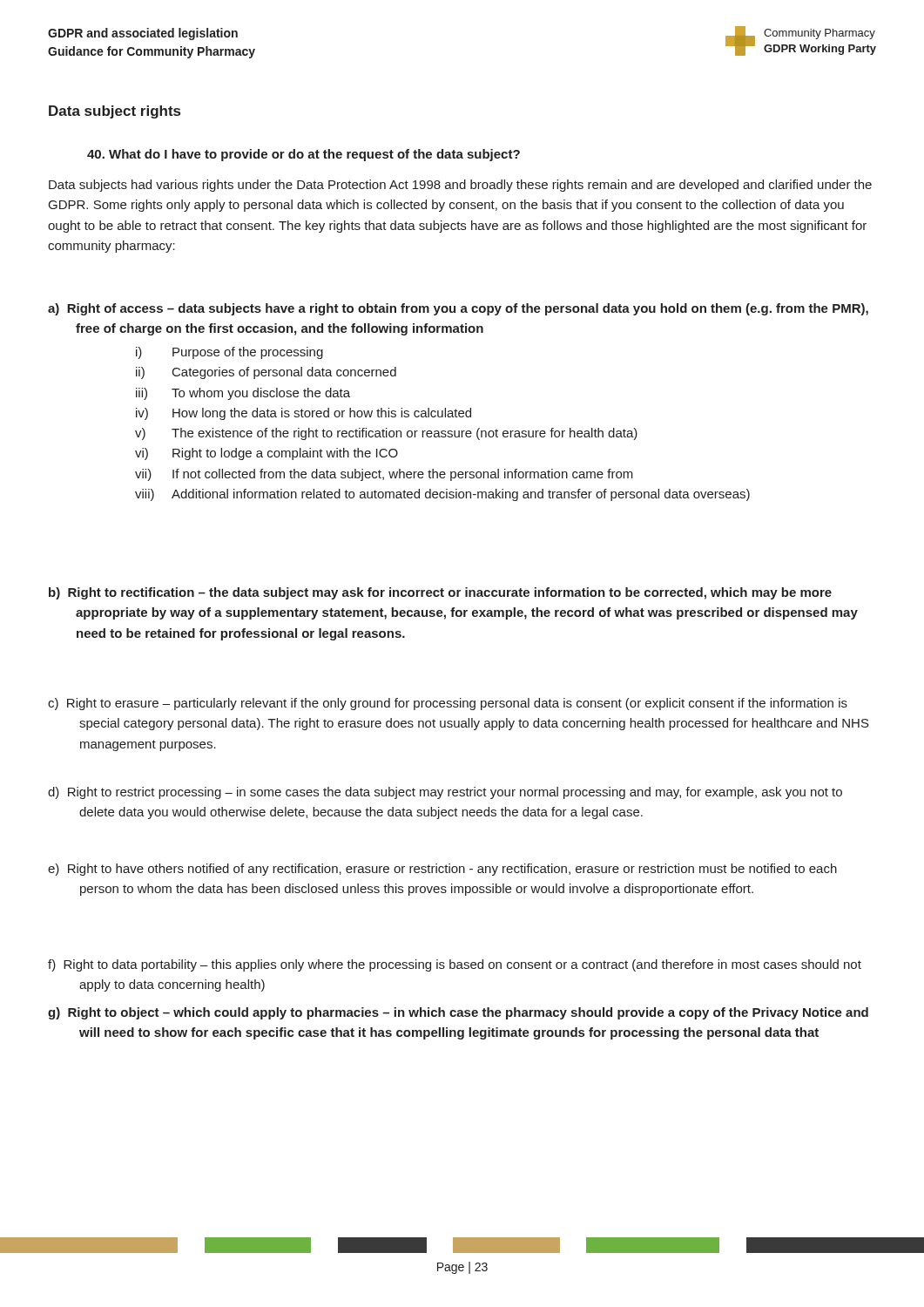Navigate to the block starting "e) Right to have others notified"
This screenshot has width=924, height=1307.
[x=462, y=879]
